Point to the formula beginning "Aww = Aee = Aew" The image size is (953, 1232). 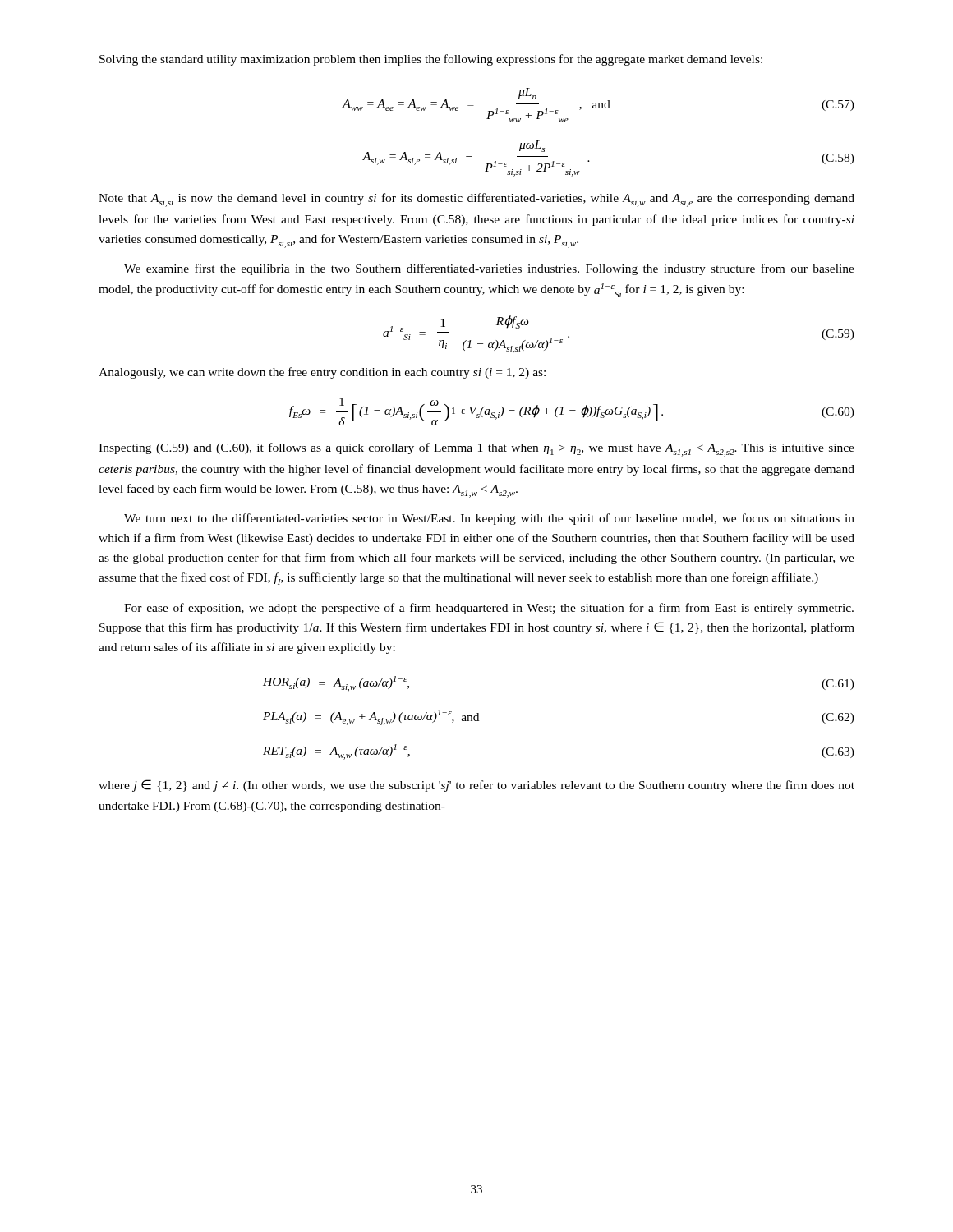tap(476, 104)
